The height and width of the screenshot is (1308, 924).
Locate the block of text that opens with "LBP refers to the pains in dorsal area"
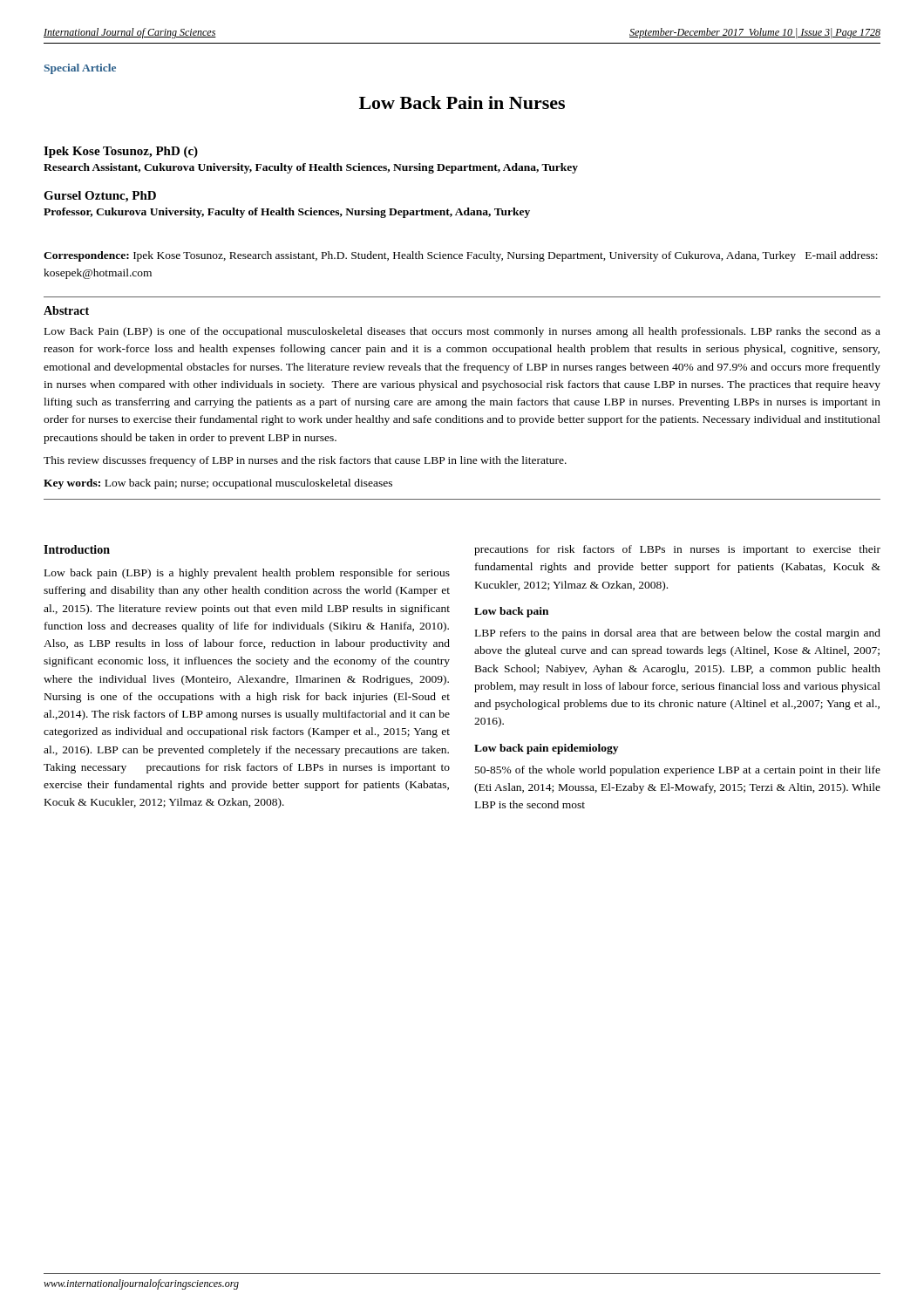[x=677, y=677]
